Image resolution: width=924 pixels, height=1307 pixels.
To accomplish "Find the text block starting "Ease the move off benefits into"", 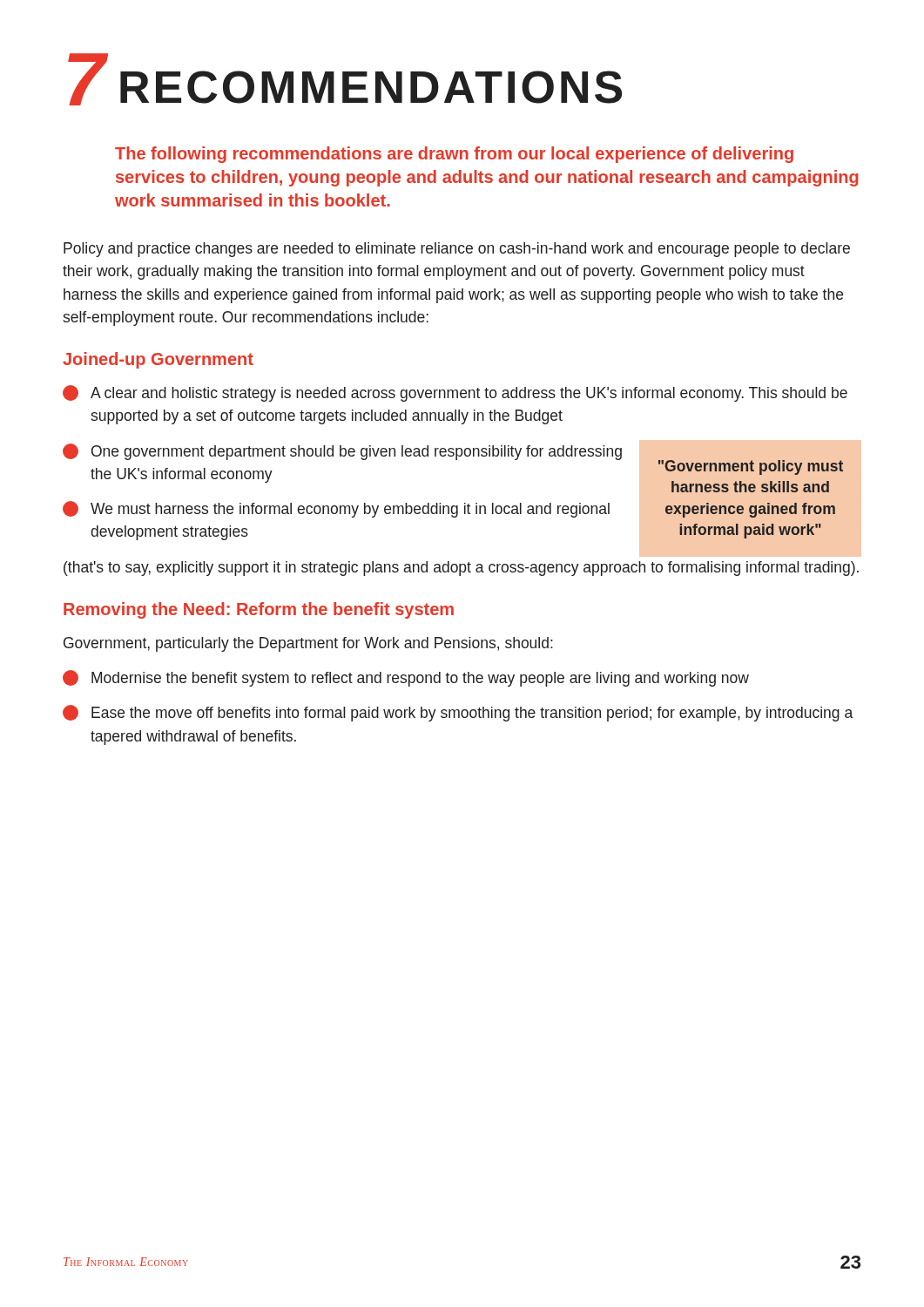I will 462,724.
